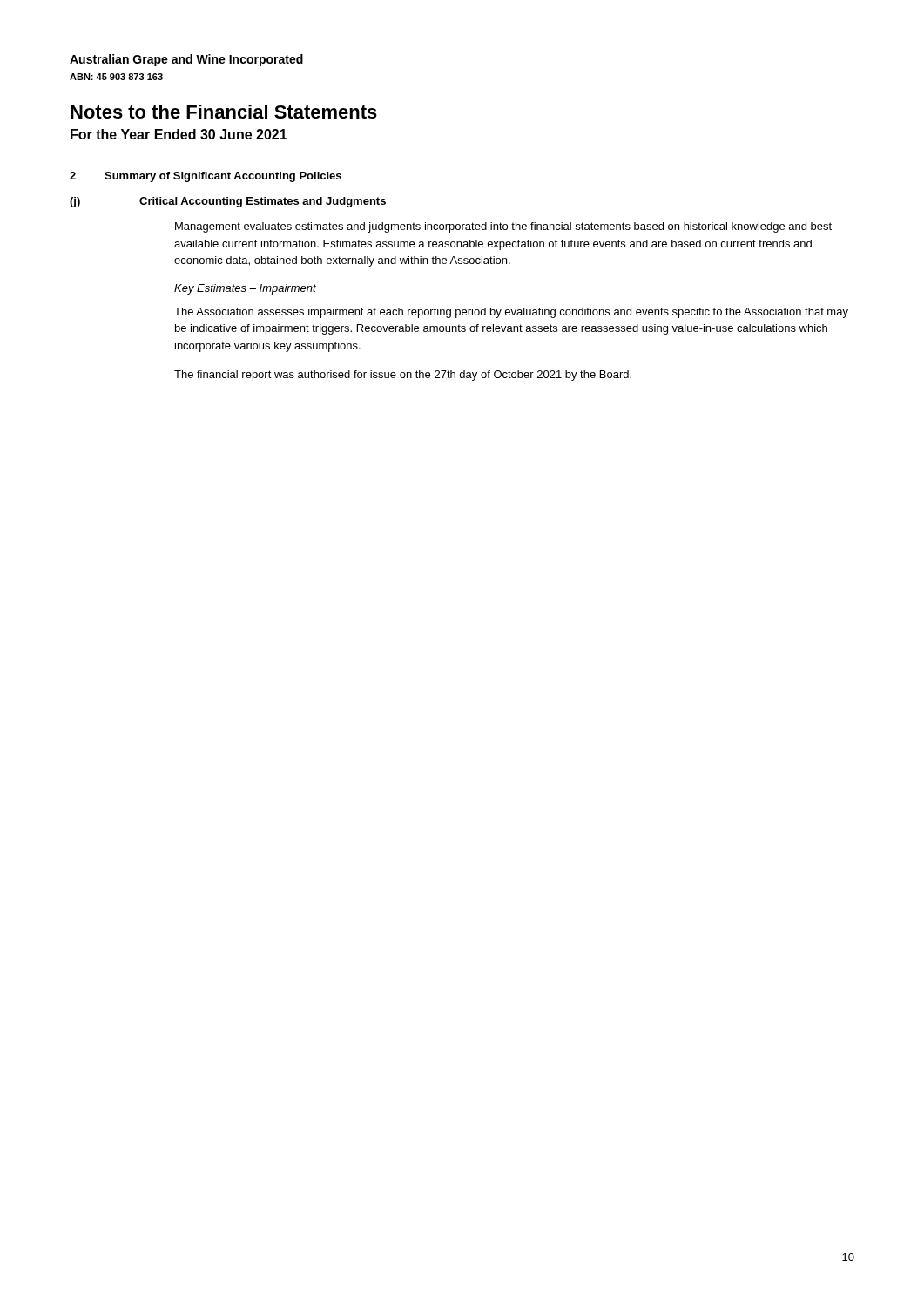
Task: Navigate to the passage starting "2 Summary of Significant Accounting Policies"
Action: (x=206, y=176)
